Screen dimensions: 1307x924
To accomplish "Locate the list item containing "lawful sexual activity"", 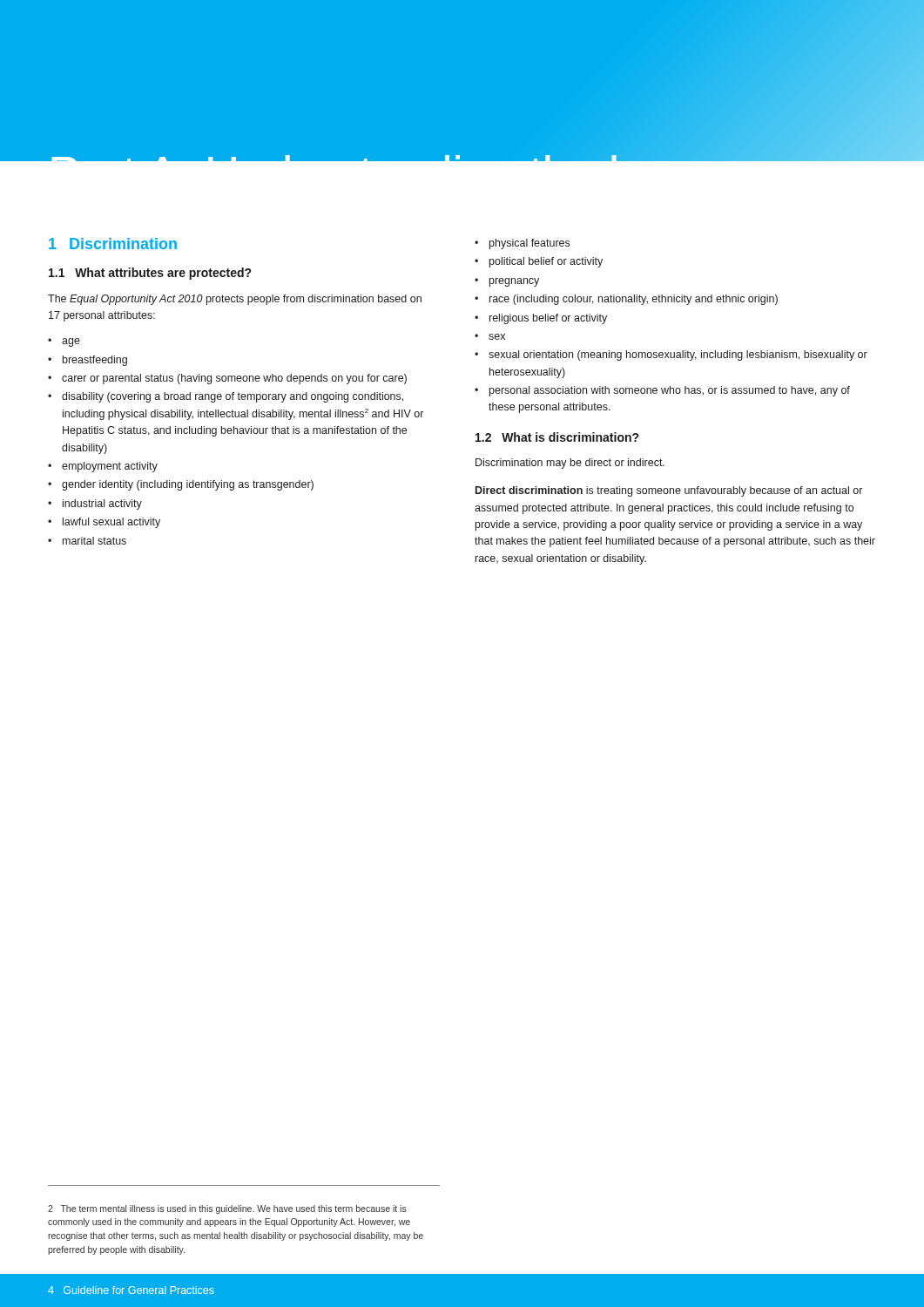I will click(111, 522).
